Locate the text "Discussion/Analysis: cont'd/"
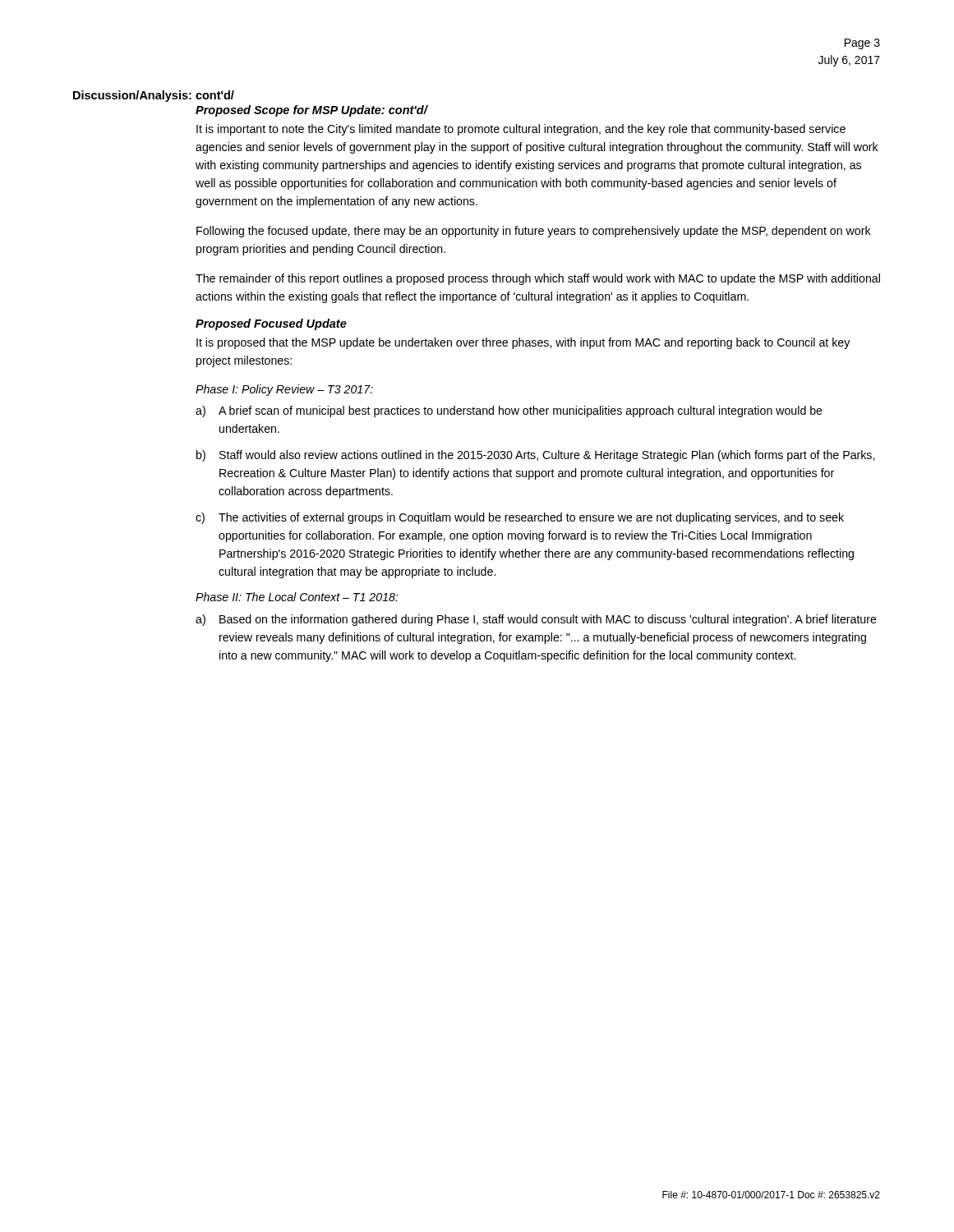 [153, 95]
